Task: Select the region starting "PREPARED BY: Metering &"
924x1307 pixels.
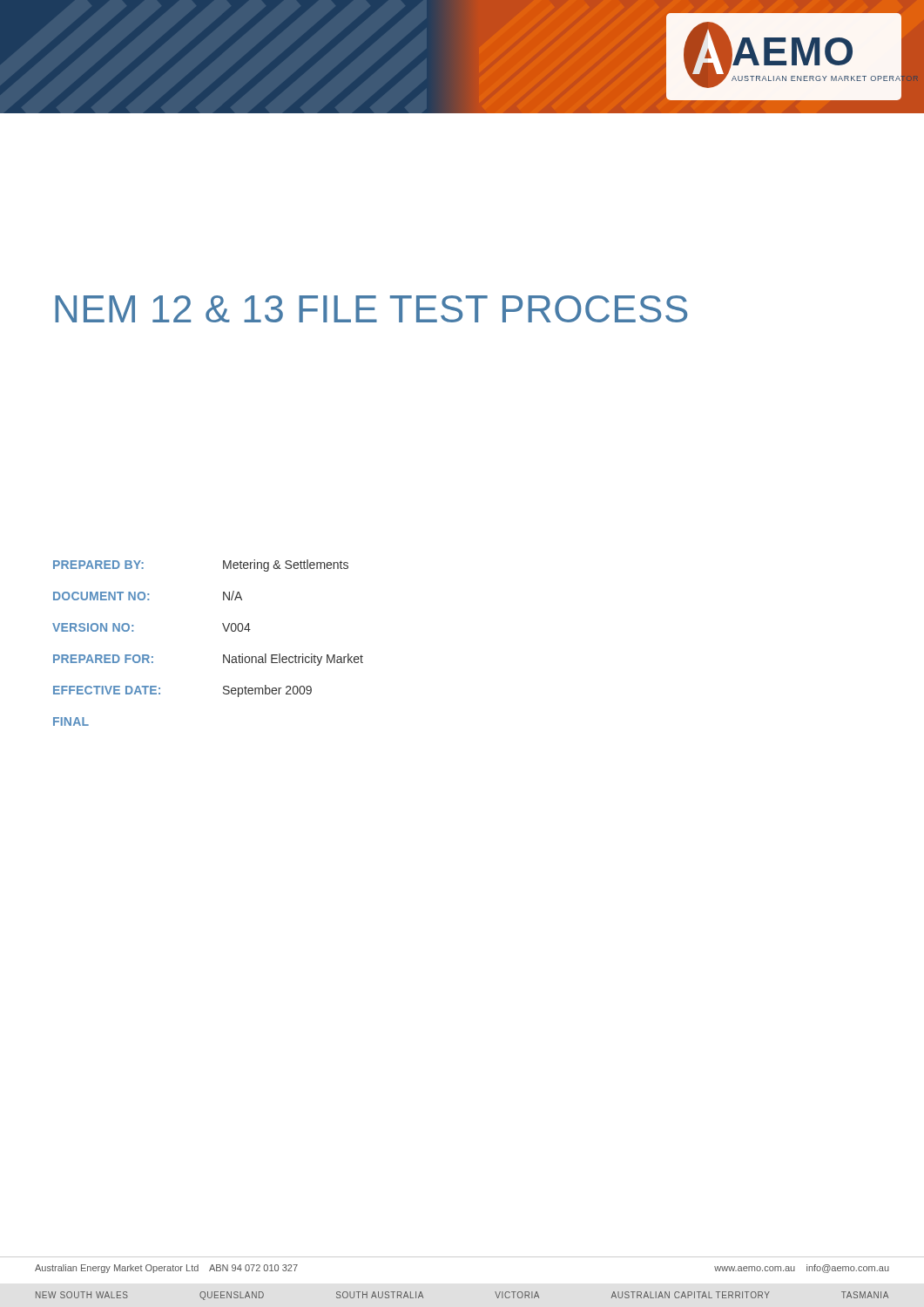Action: (x=99, y=565)
